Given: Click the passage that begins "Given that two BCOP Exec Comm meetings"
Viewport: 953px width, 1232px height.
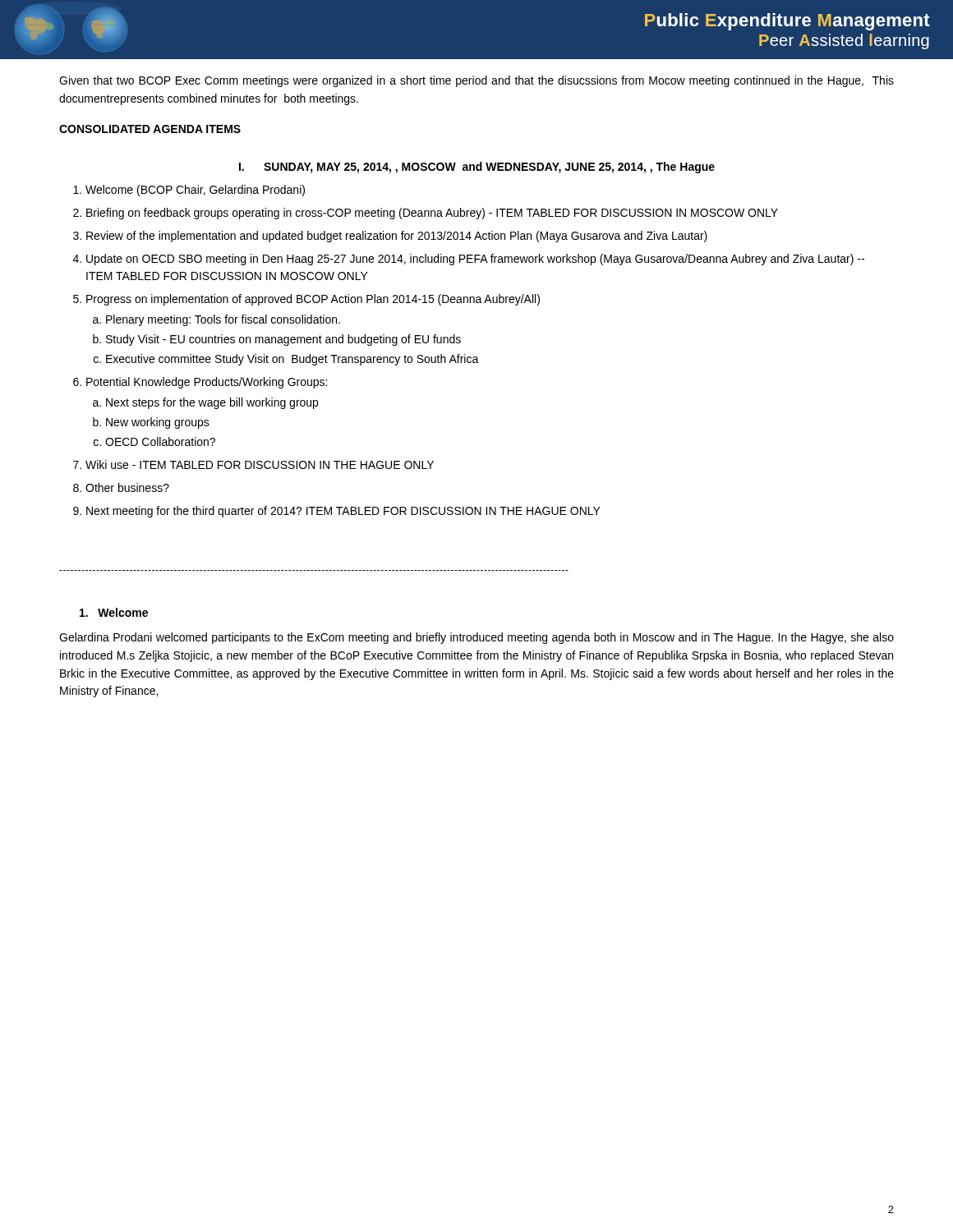Looking at the screenshot, I should [x=476, y=89].
